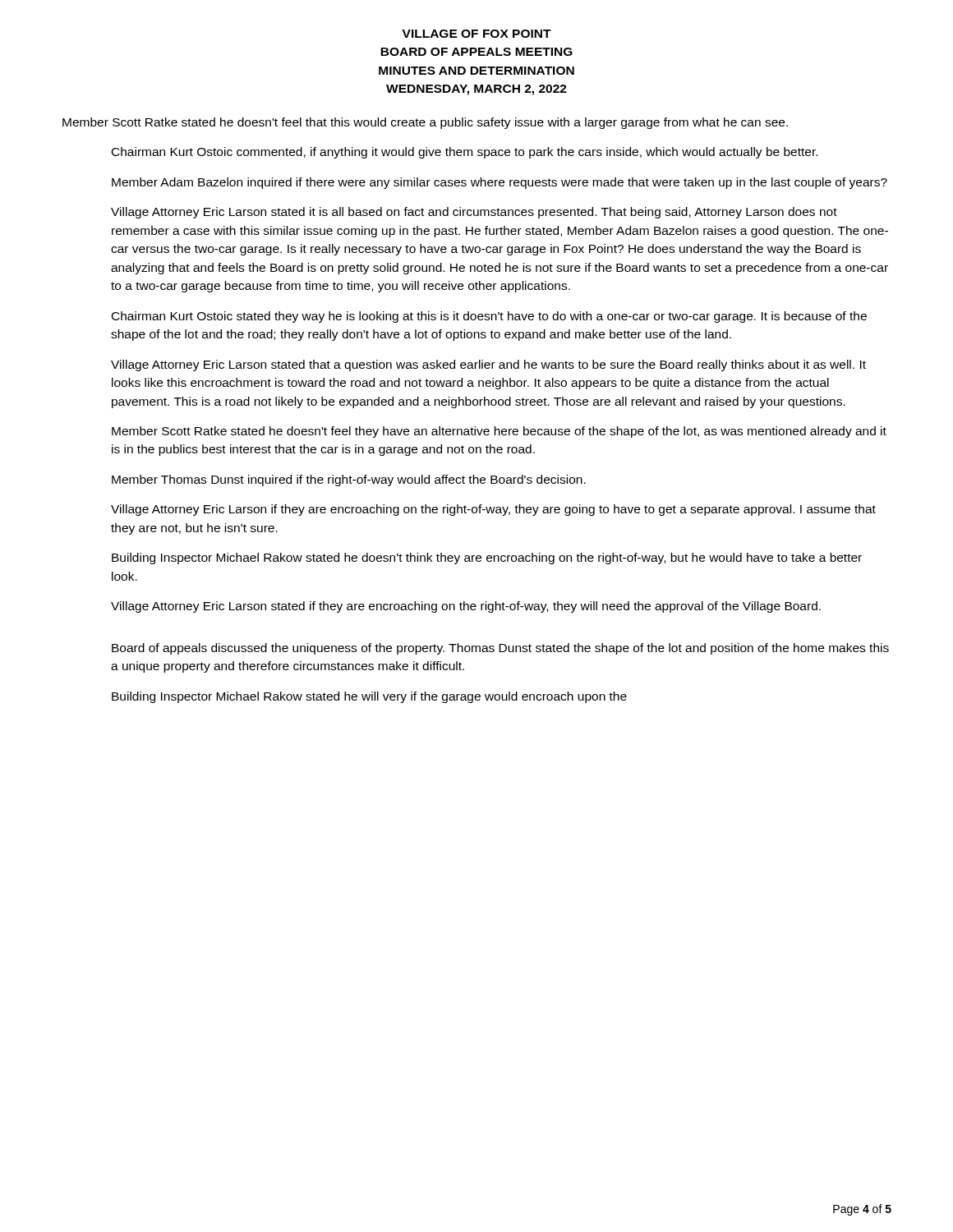Image resolution: width=953 pixels, height=1232 pixels.
Task: Click the passage that begins "Village Attorney Eric Larson stated if they are"
Action: point(466,606)
